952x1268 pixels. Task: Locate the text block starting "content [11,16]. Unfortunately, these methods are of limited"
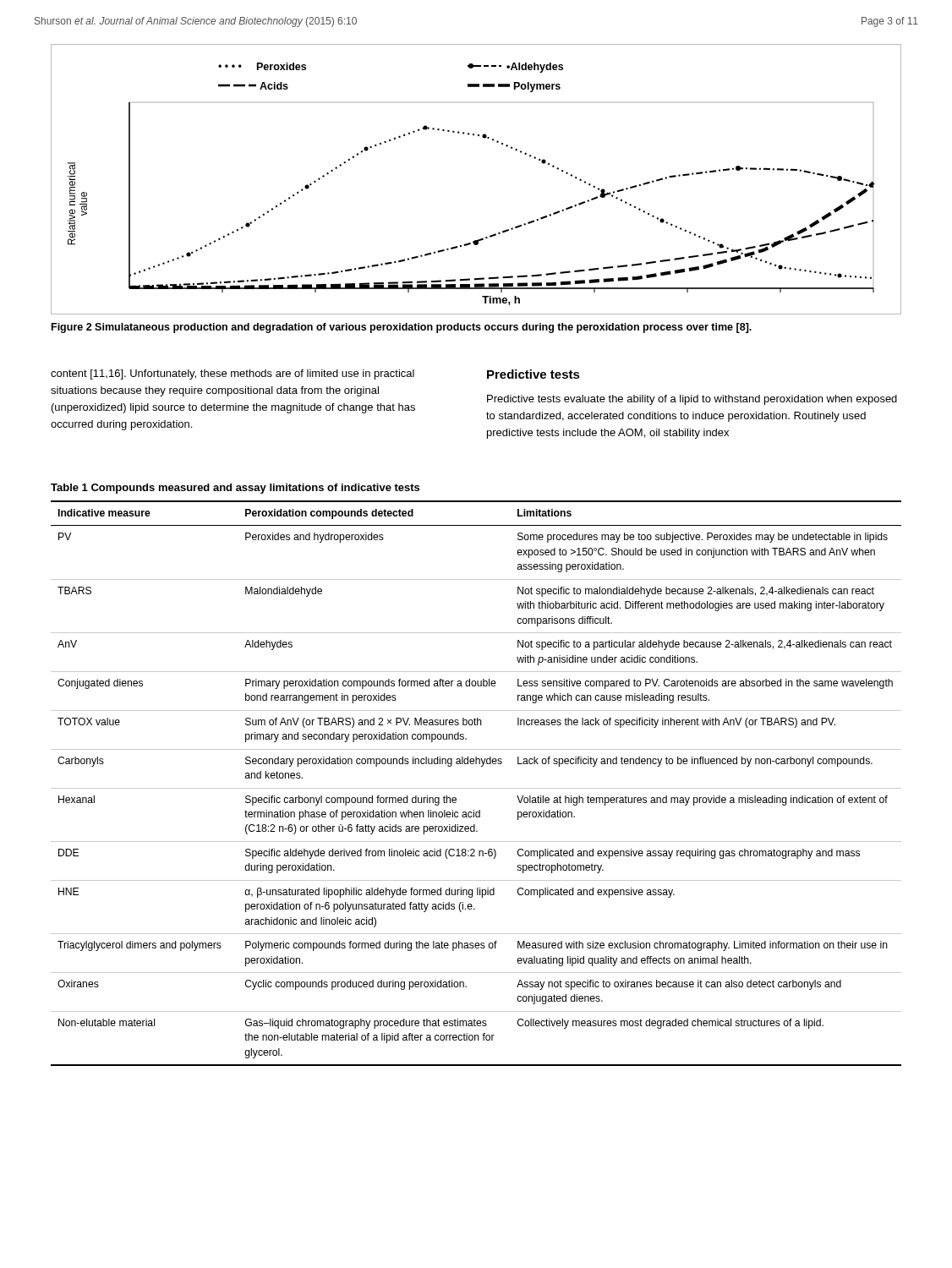click(x=233, y=399)
